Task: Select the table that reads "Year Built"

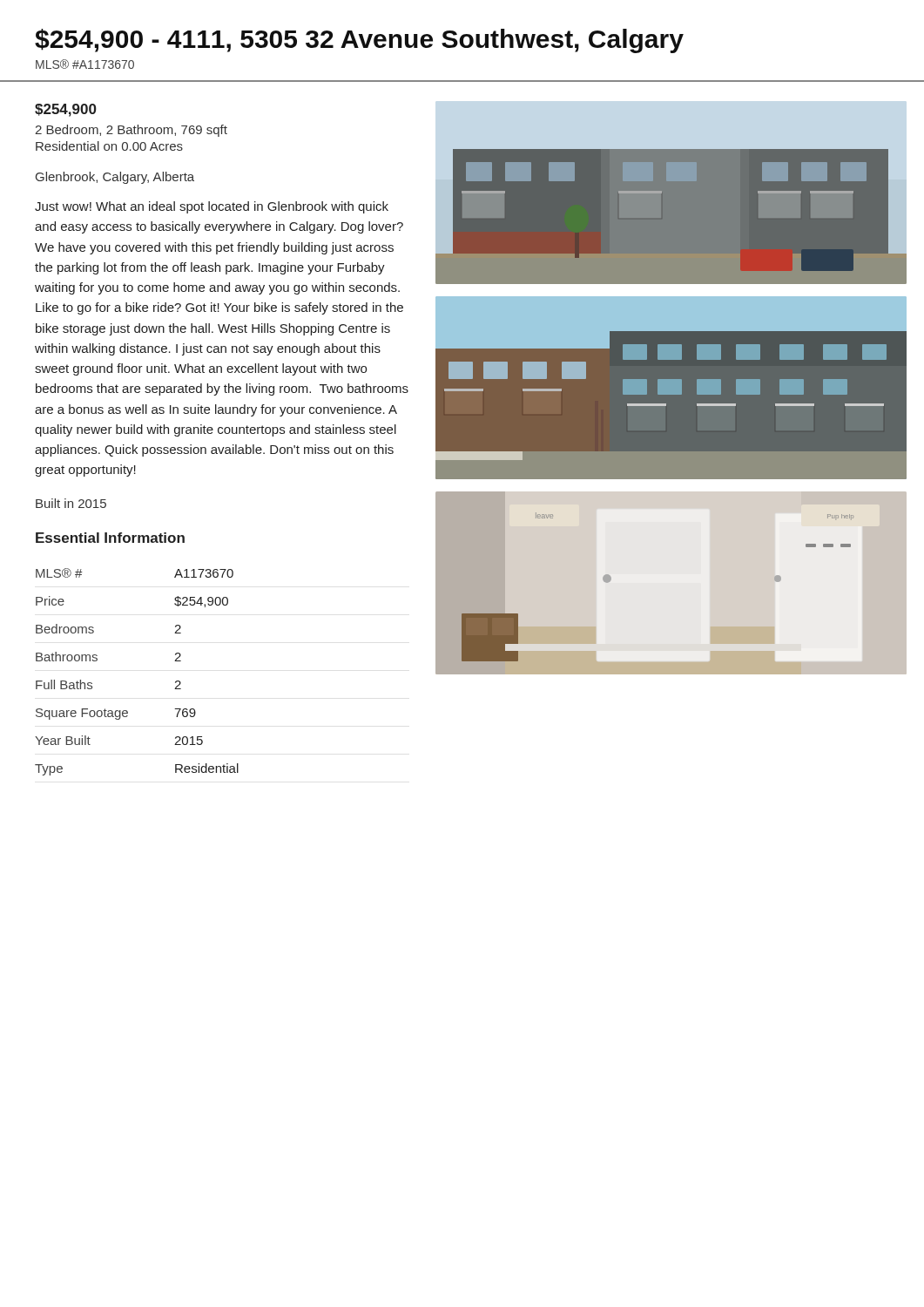Action: (x=222, y=670)
